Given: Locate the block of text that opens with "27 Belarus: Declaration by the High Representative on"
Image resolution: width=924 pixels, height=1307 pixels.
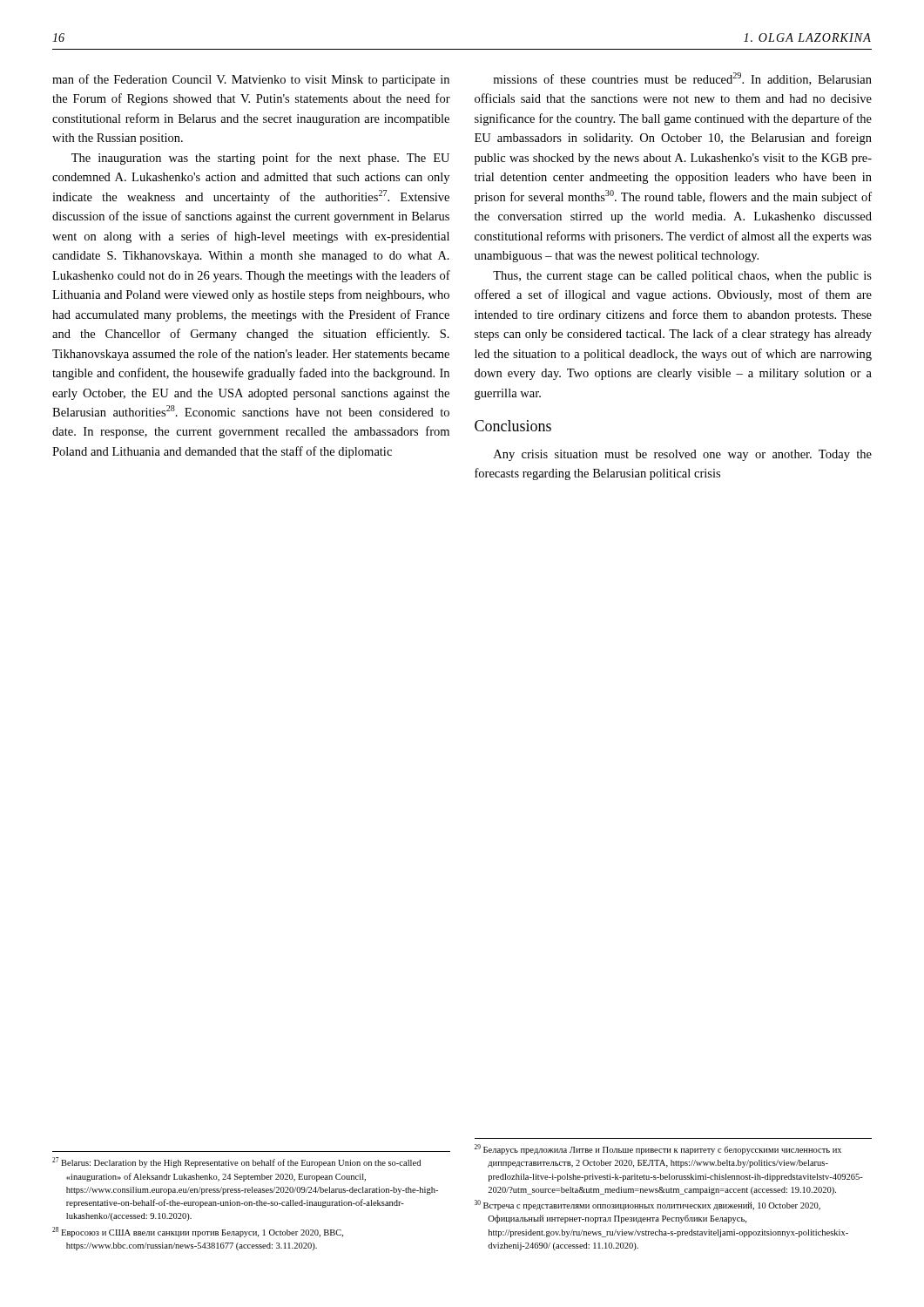Looking at the screenshot, I should point(251,1204).
